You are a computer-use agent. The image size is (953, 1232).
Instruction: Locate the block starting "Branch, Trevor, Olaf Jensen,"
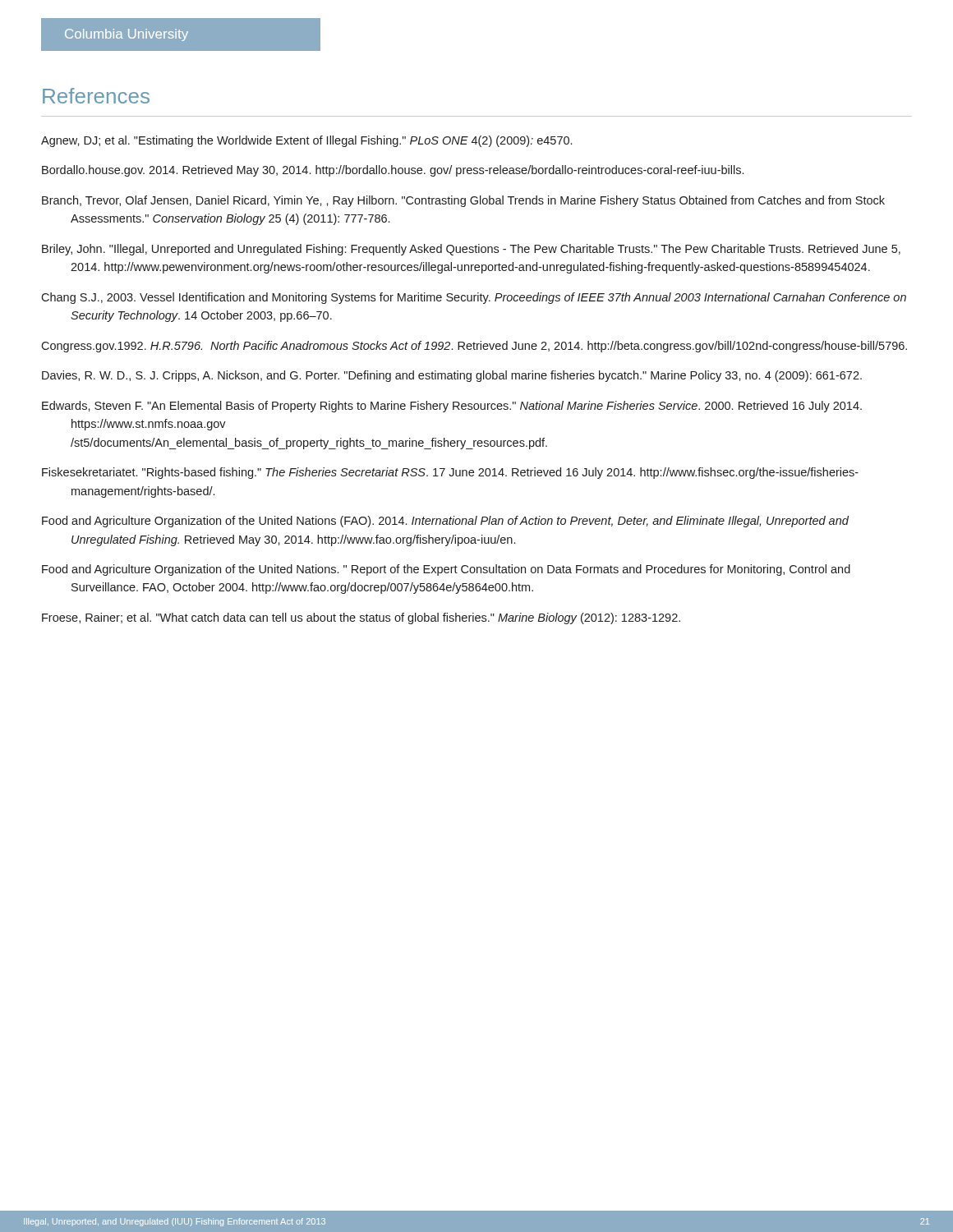(463, 210)
